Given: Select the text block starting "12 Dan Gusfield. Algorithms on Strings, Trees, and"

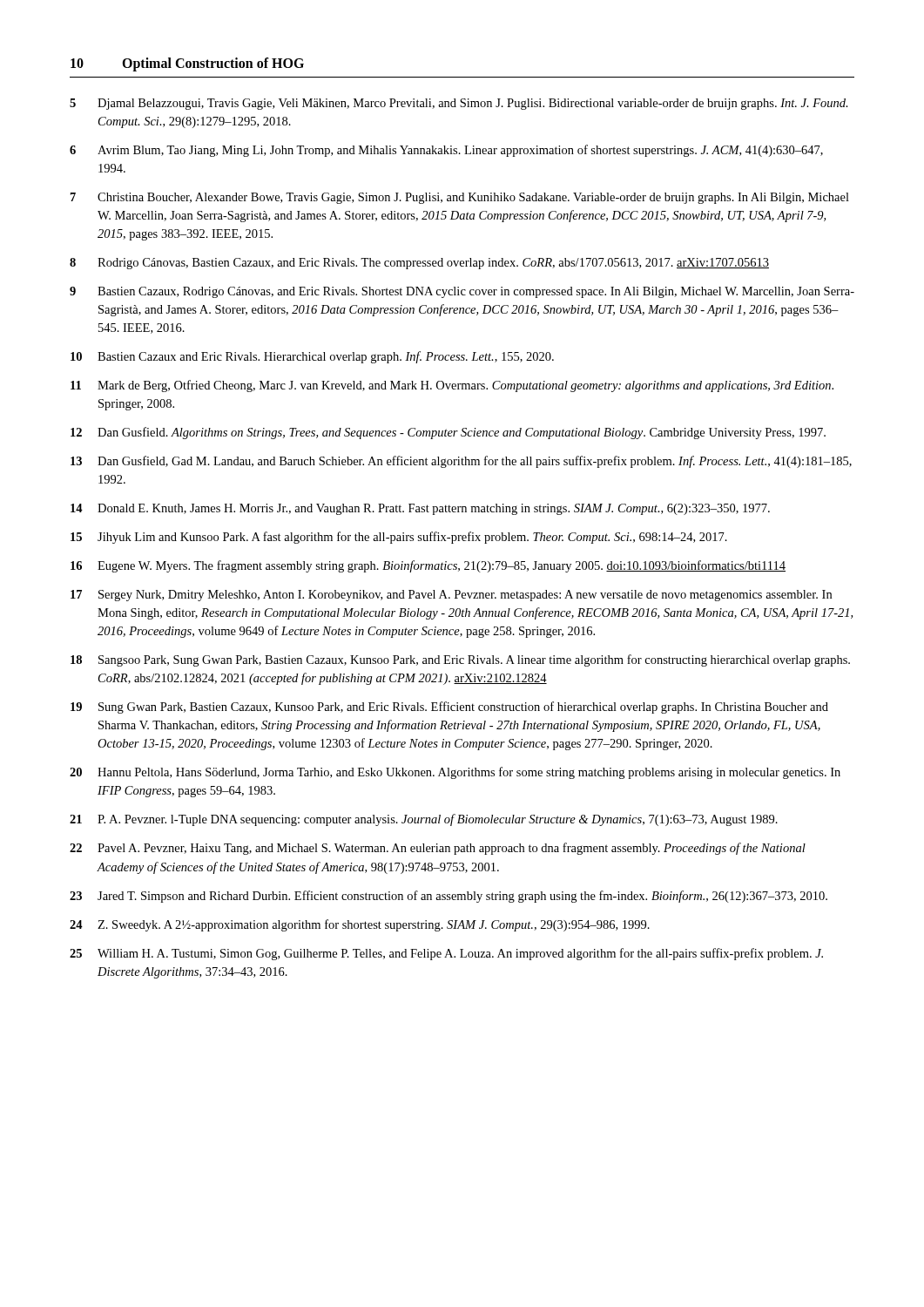Looking at the screenshot, I should coord(462,433).
